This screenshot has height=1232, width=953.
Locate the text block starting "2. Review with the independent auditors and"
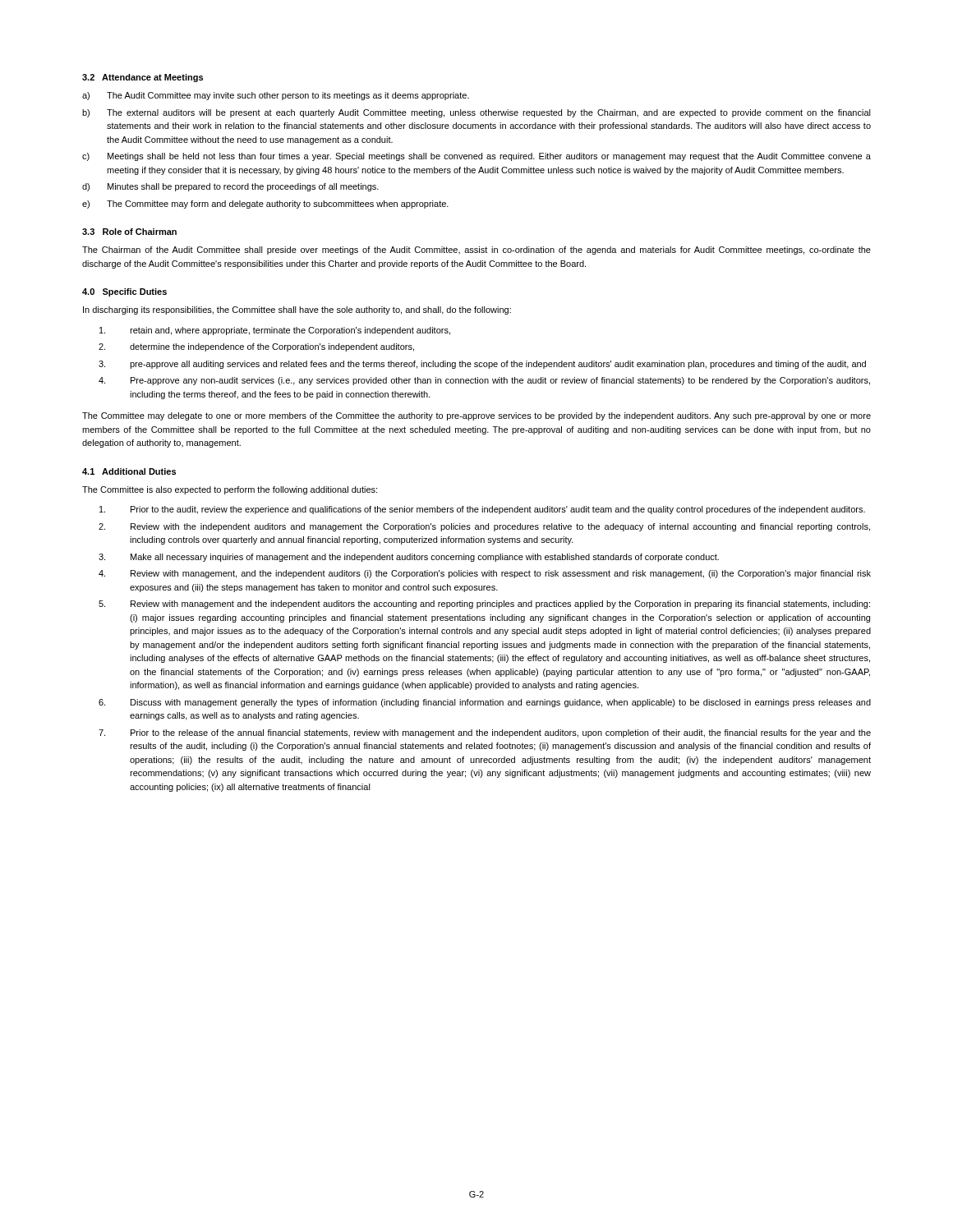pos(476,533)
